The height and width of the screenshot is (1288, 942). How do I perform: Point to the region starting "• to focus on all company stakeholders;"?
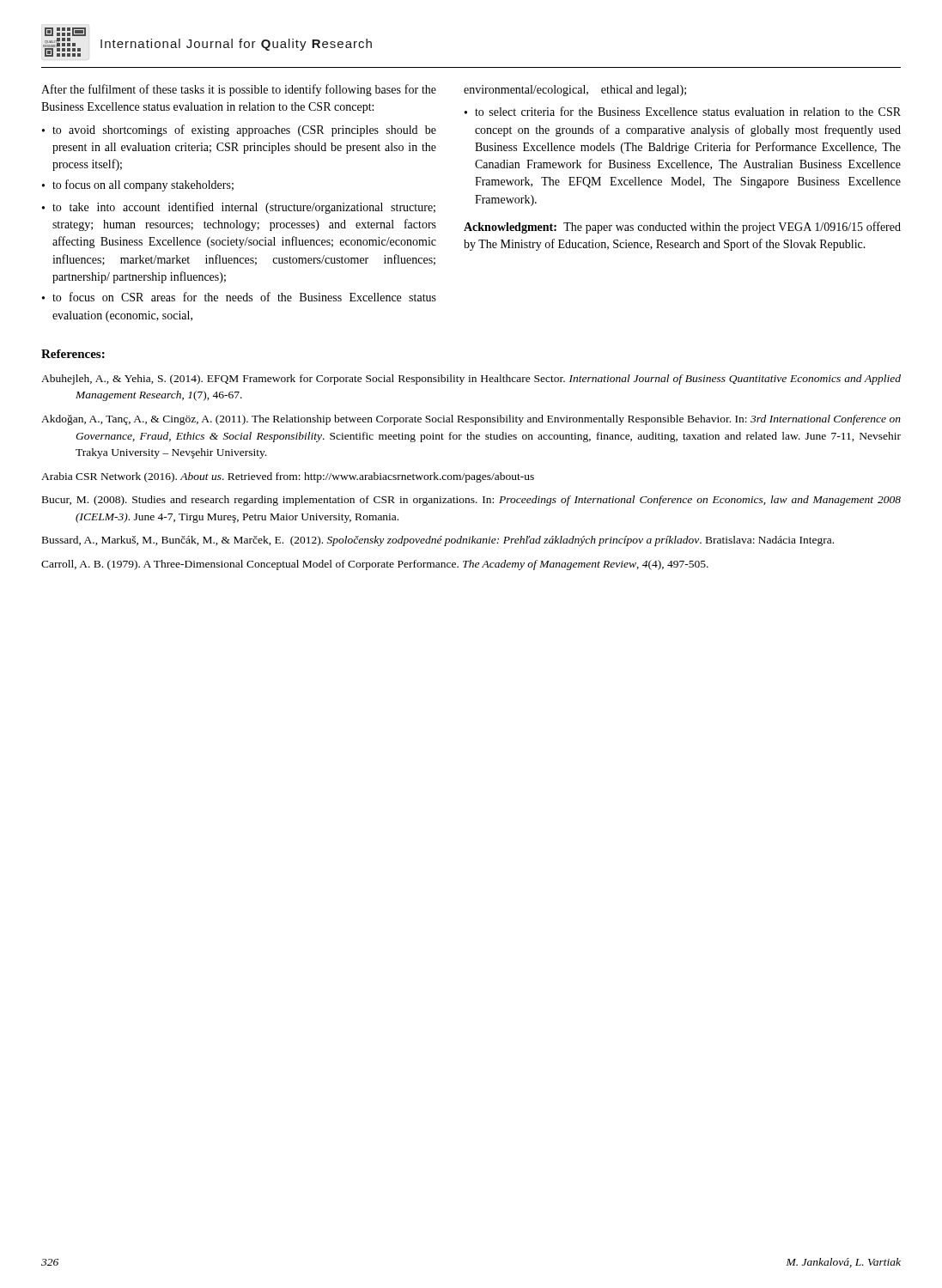click(239, 187)
